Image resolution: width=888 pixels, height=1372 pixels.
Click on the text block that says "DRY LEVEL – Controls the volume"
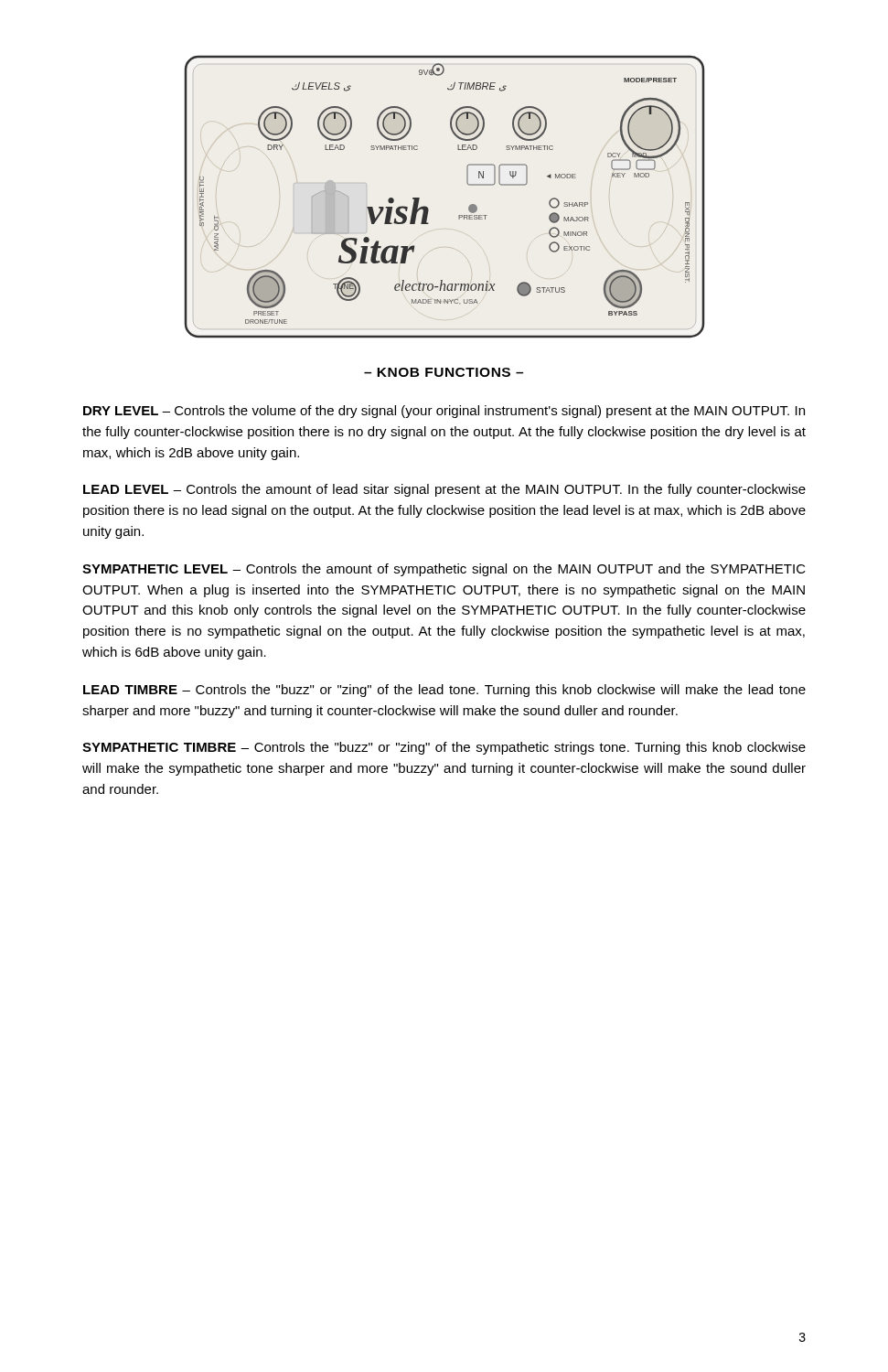[x=444, y=431]
